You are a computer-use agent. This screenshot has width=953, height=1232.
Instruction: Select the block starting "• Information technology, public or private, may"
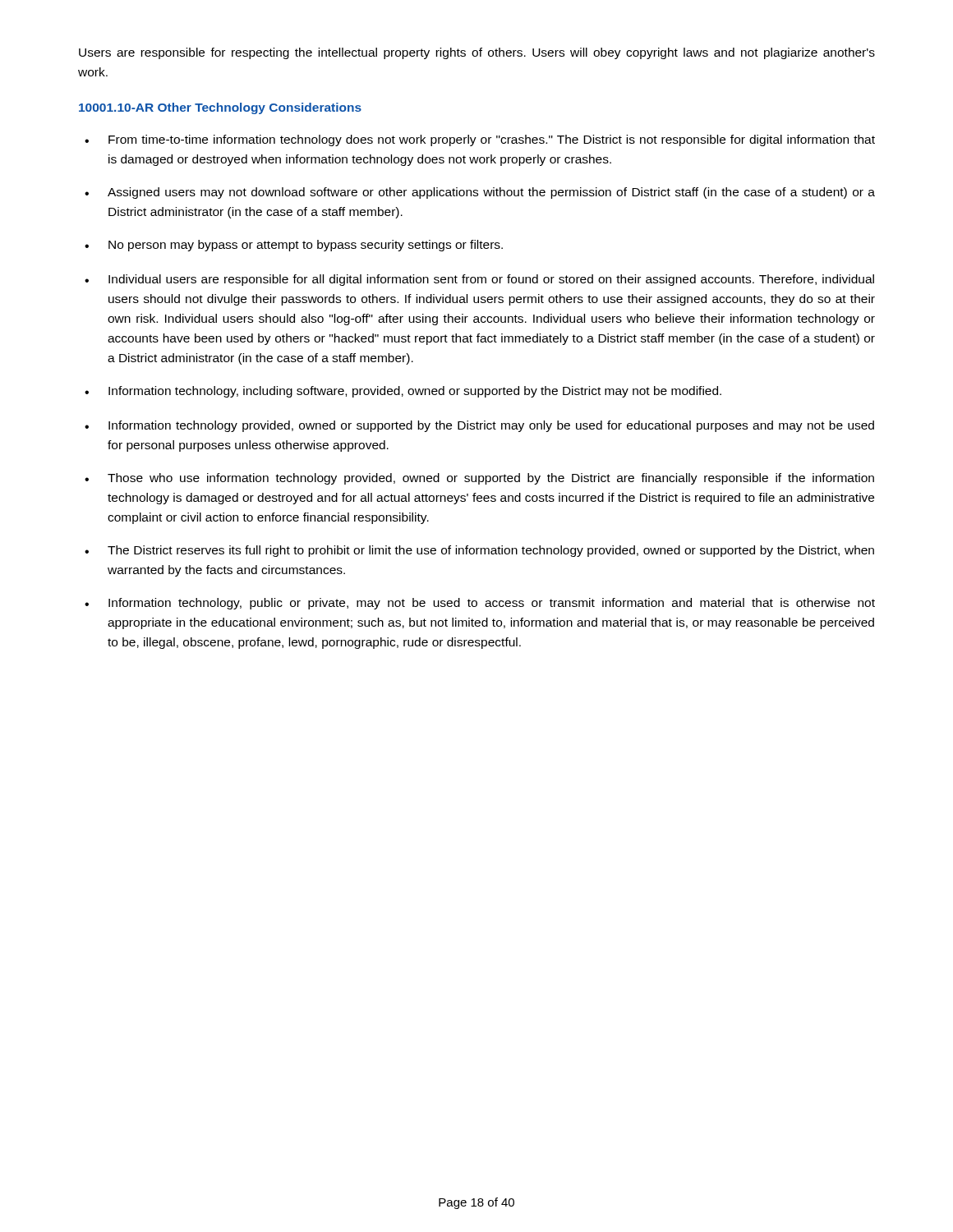point(476,623)
